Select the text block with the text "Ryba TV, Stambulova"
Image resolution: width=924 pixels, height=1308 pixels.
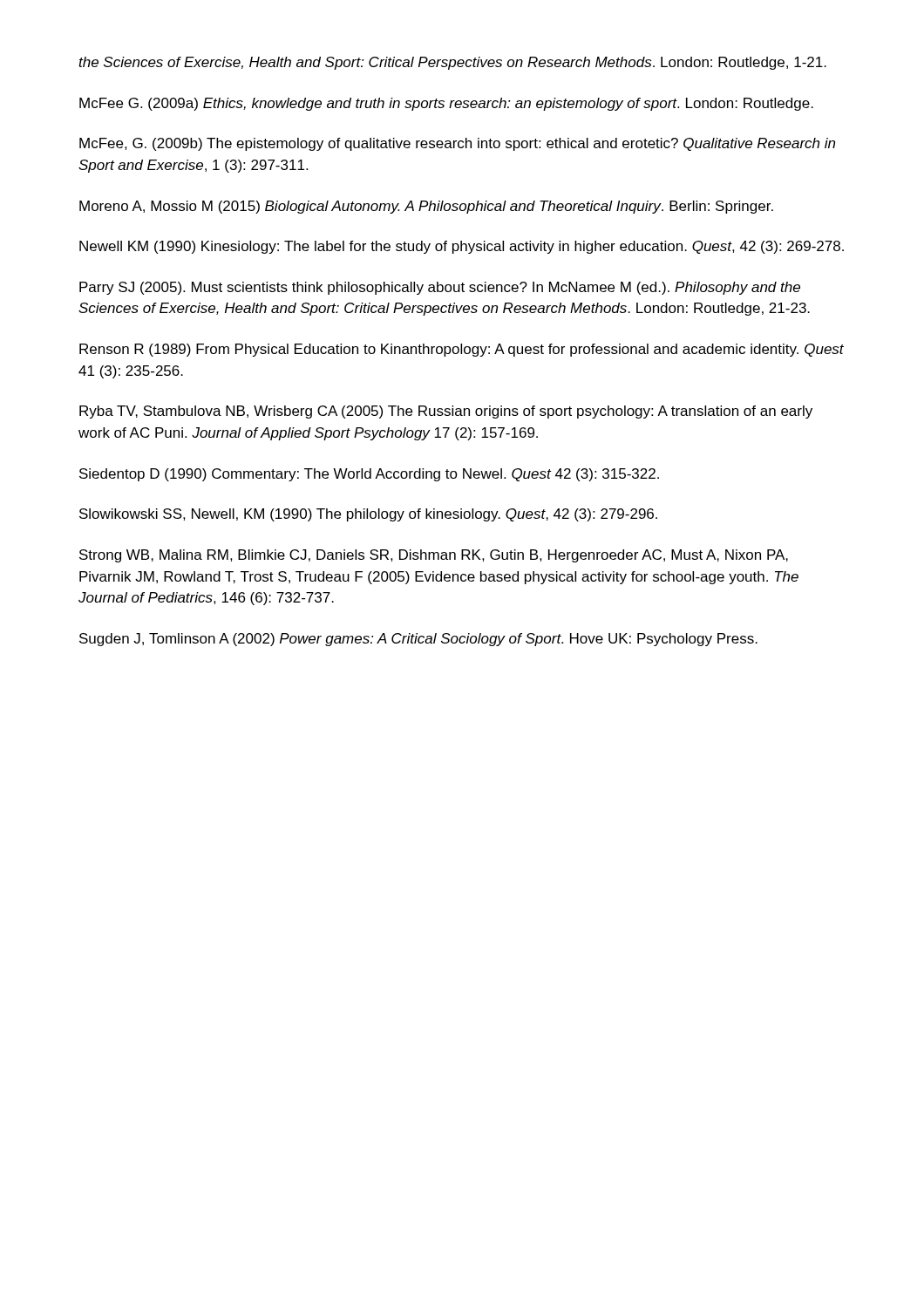[446, 422]
